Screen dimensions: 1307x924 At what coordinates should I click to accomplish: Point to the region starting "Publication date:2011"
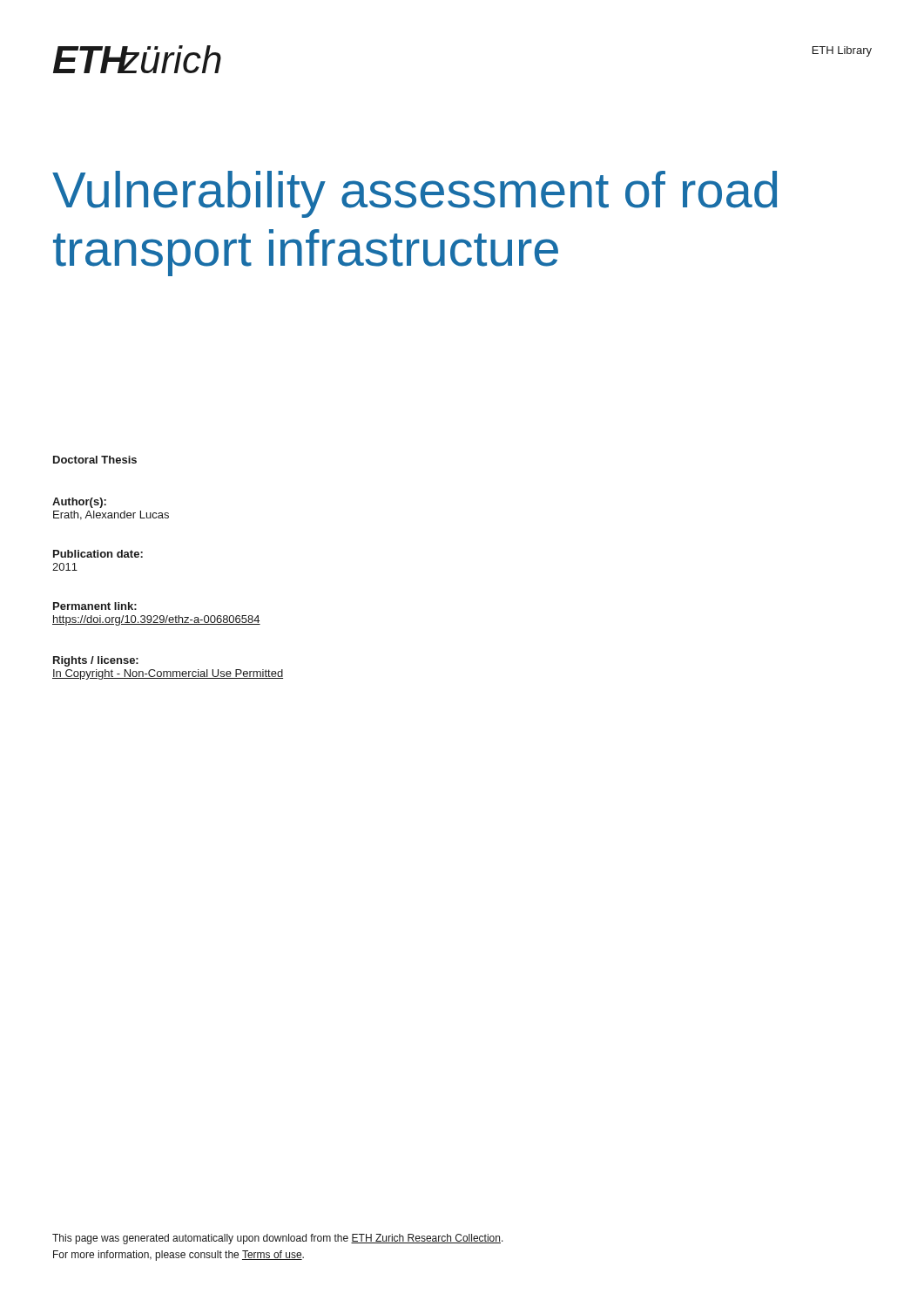click(x=98, y=560)
